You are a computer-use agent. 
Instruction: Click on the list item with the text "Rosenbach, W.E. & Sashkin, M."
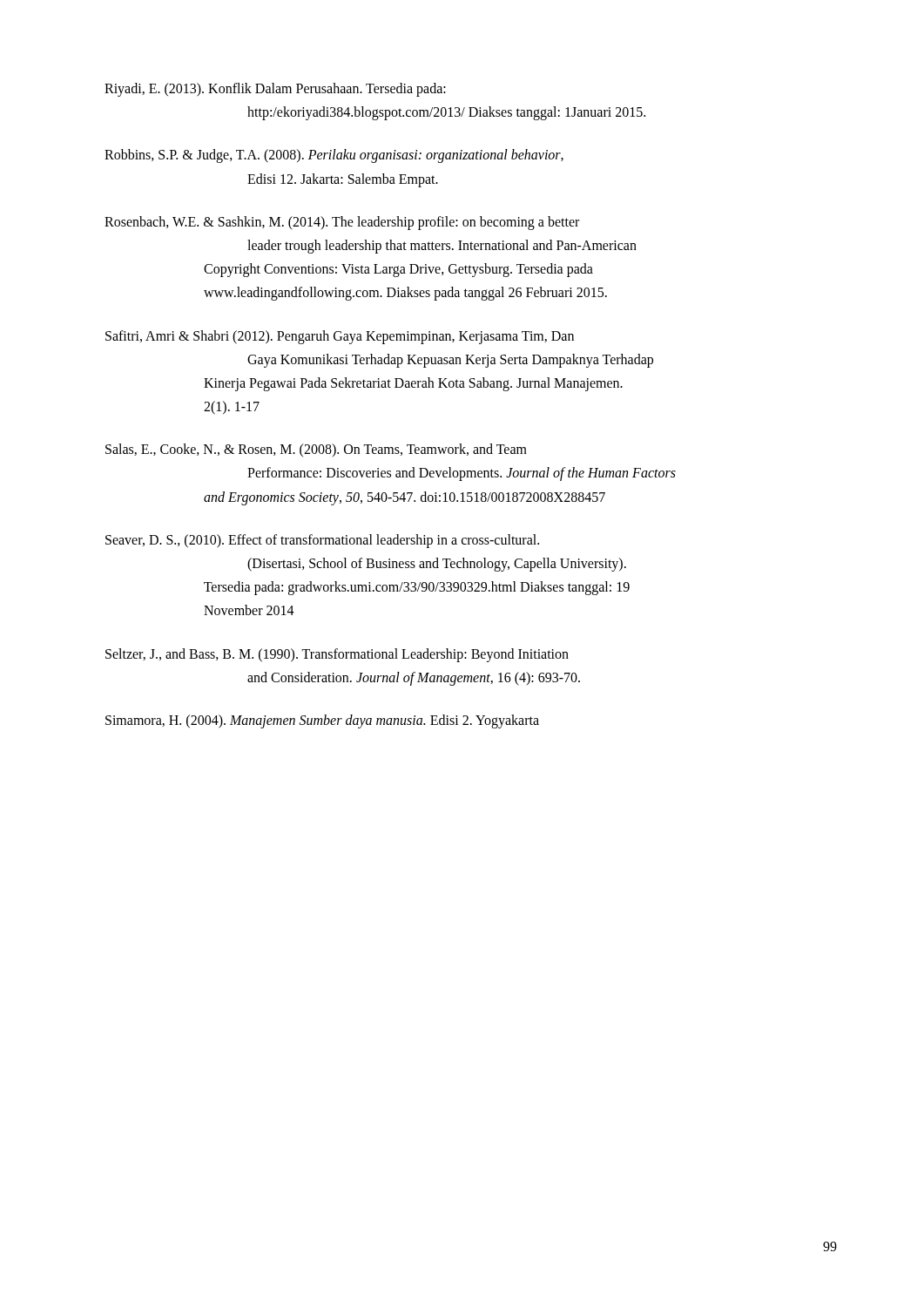pyautogui.click(x=471, y=257)
